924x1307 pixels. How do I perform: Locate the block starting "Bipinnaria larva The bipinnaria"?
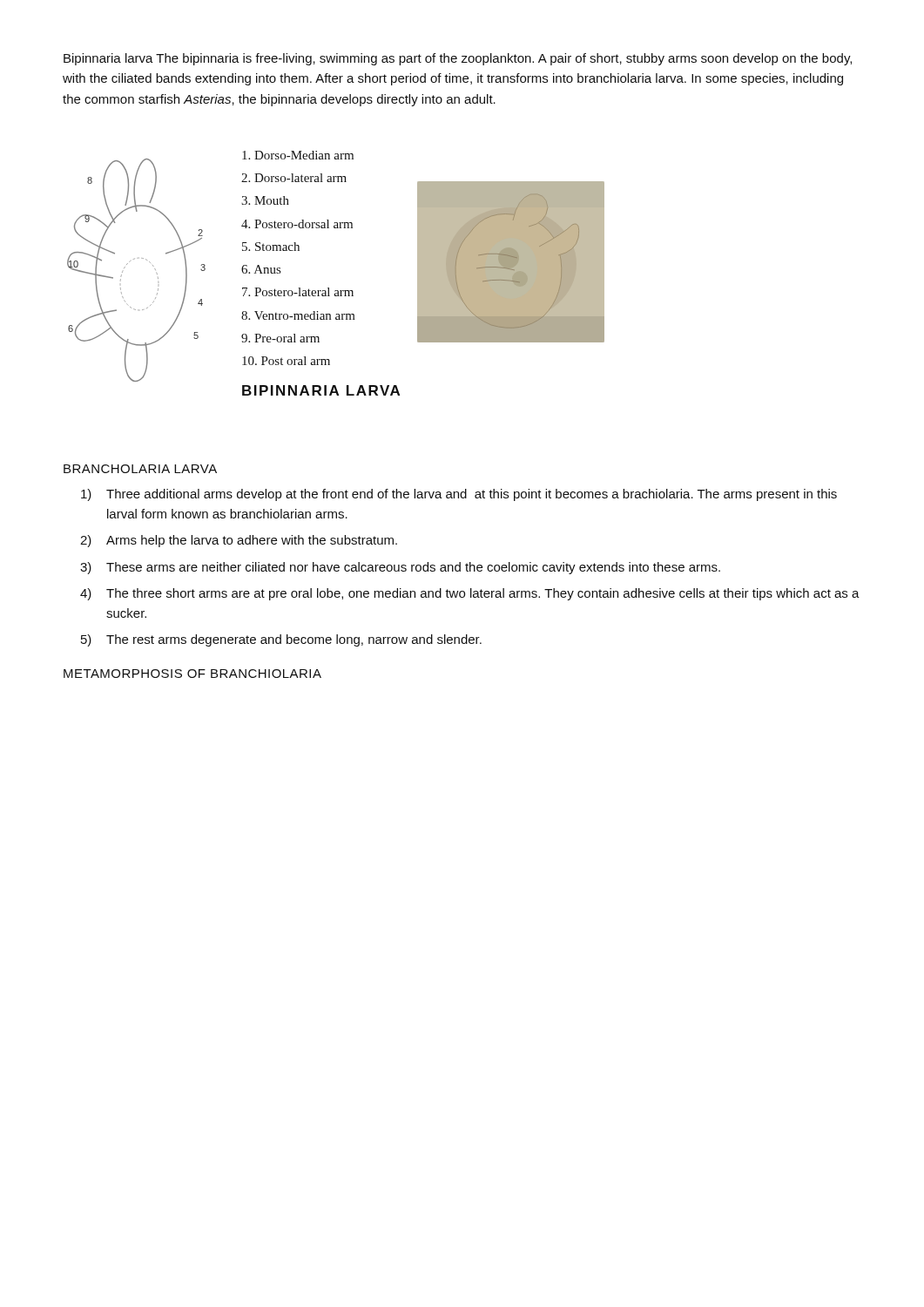pos(458,78)
